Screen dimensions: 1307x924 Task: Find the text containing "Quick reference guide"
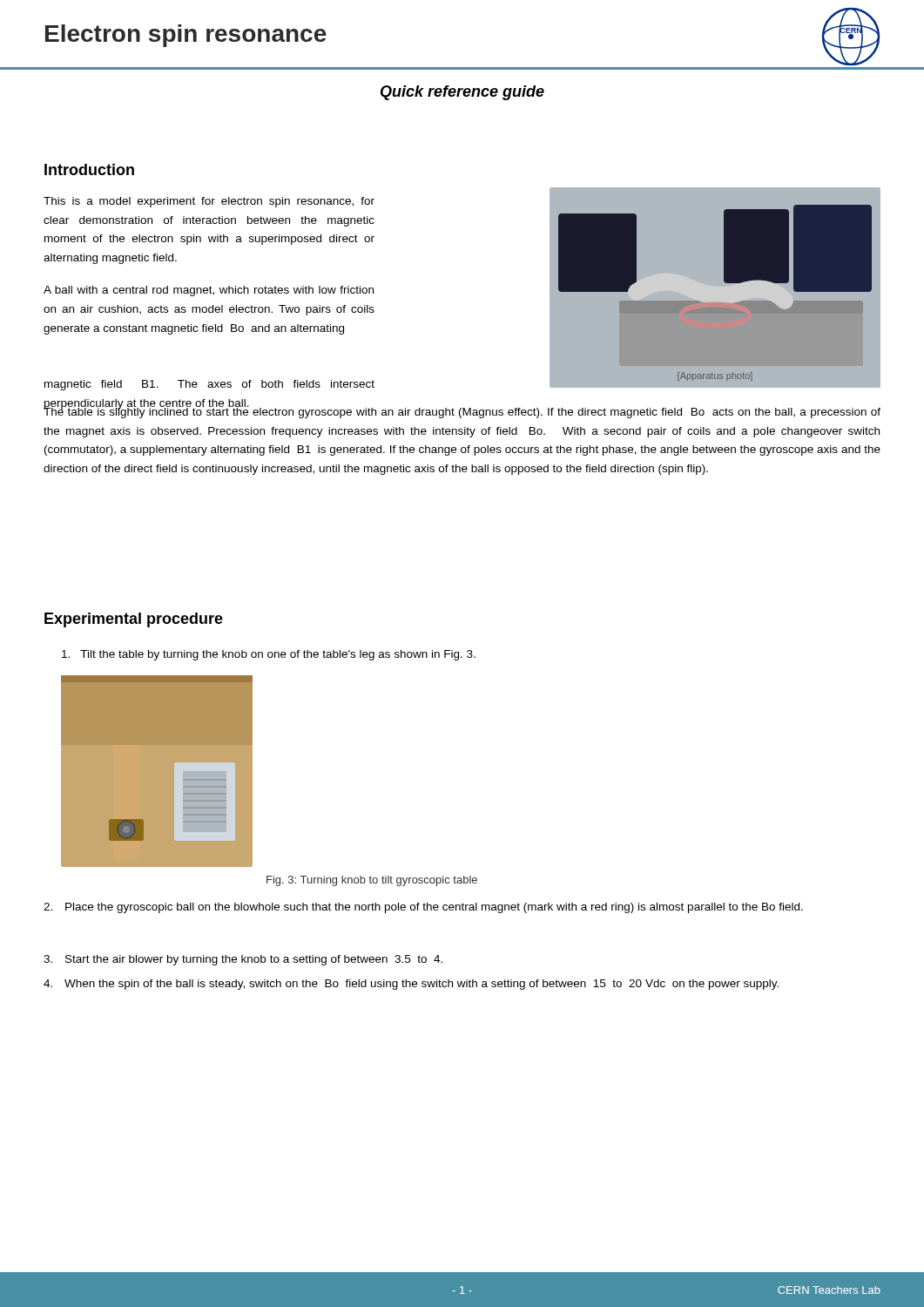tap(462, 91)
